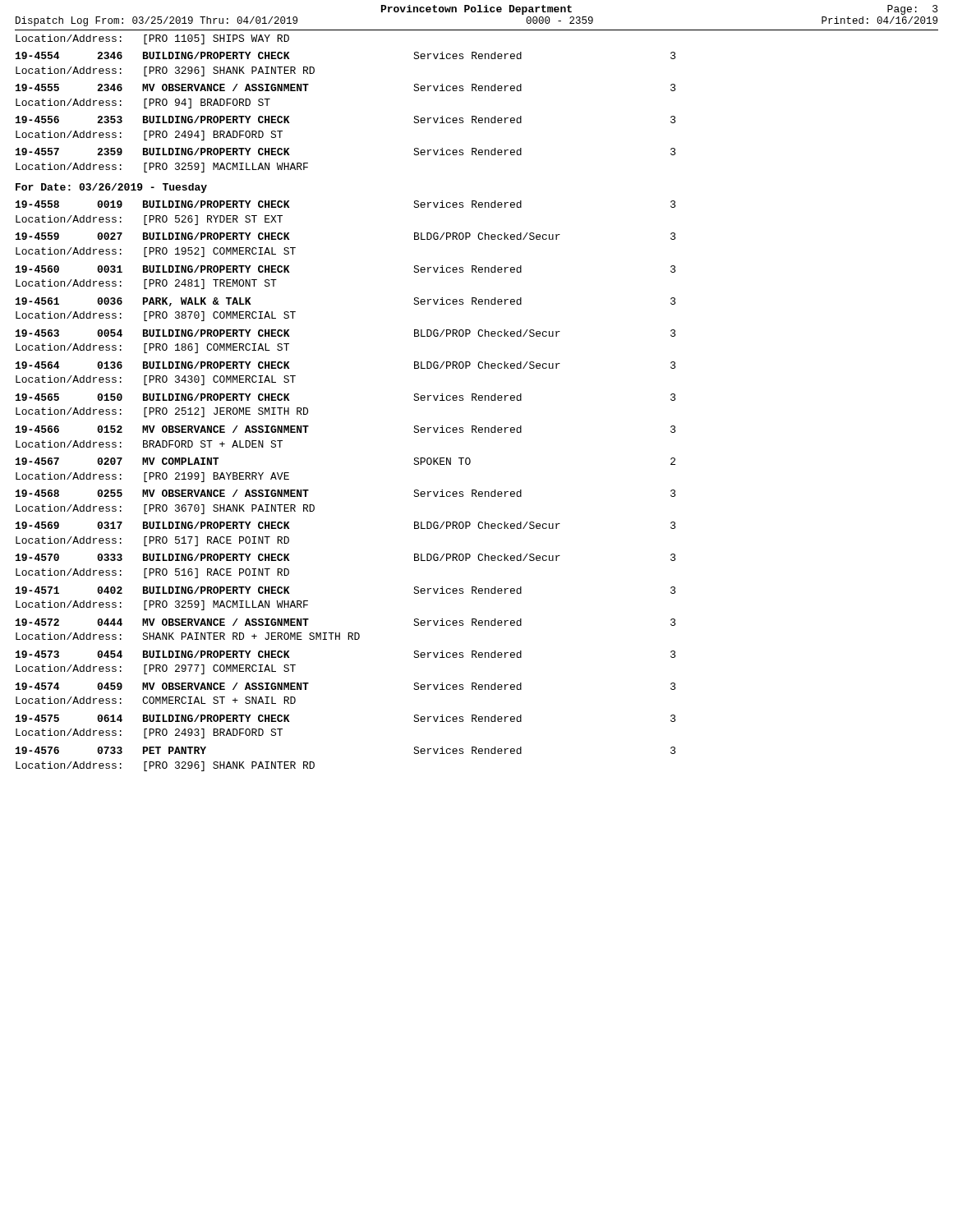Locate the text block that says "19-4560 0031 BUILDING/PROPERTY CHECK Services"
This screenshot has width=953, height=1232.
(x=476, y=277)
